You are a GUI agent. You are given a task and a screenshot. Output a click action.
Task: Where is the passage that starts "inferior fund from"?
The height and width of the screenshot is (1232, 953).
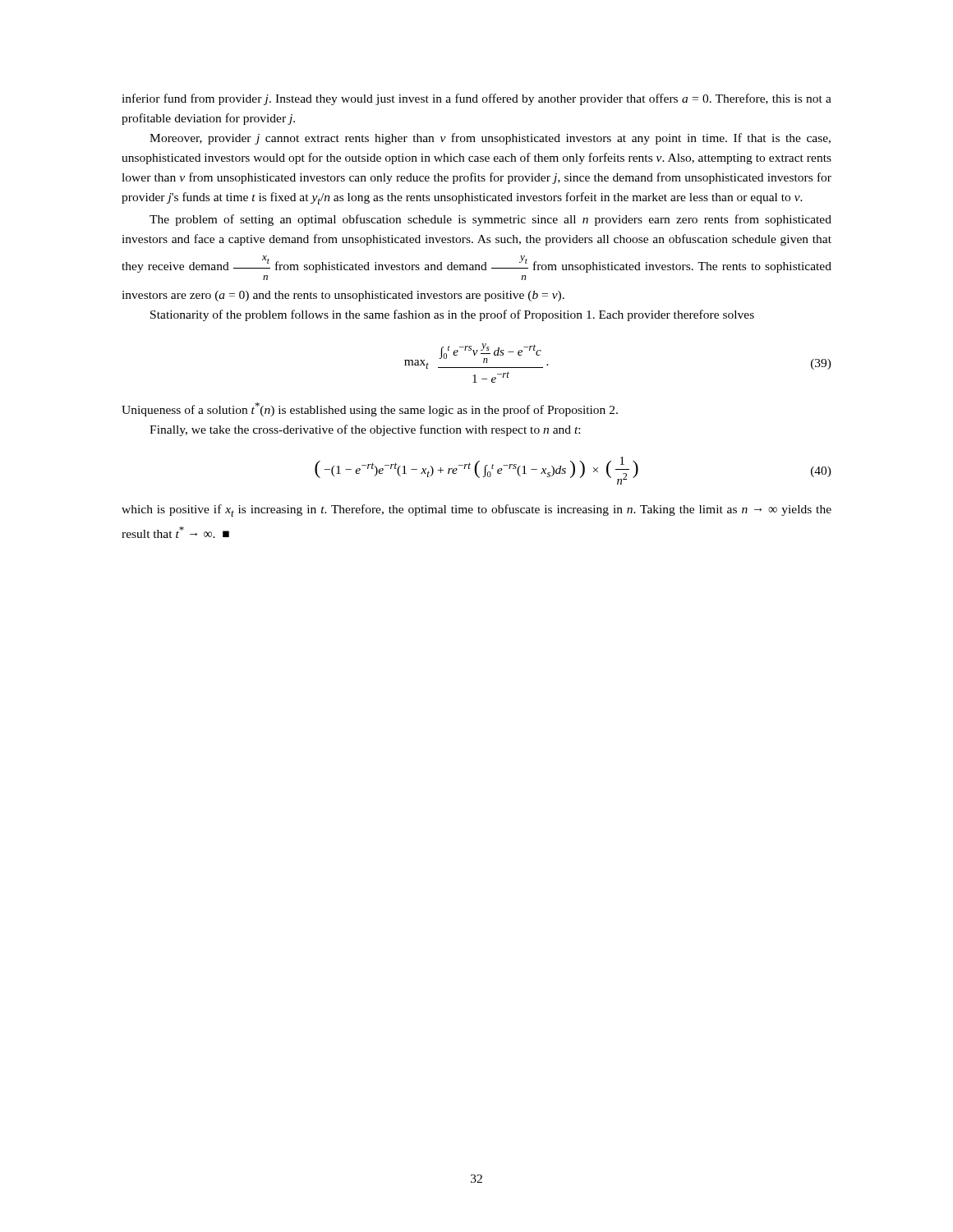click(476, 108)
